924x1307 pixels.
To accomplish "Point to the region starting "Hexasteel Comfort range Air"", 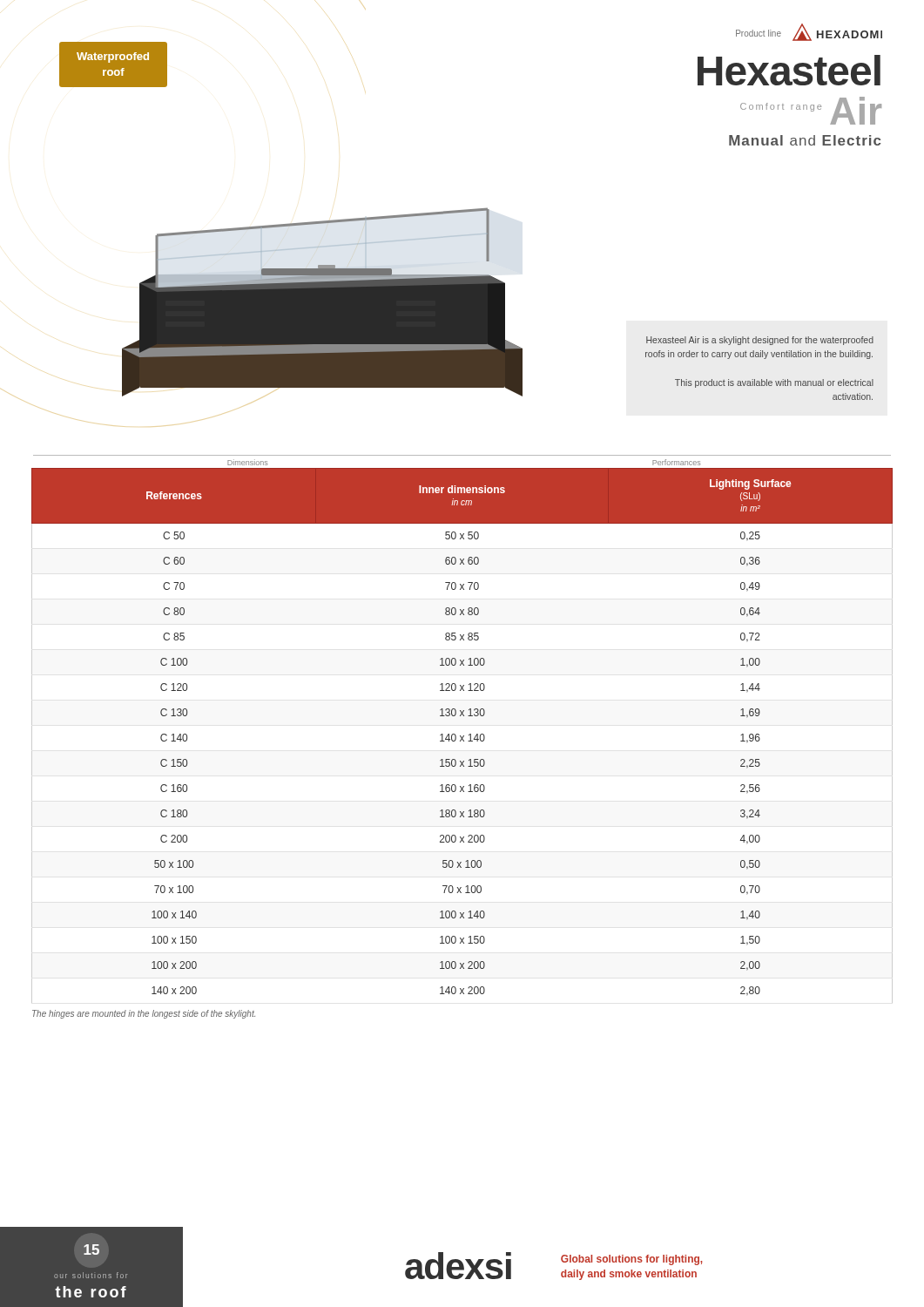I will (x=789, y=100).
